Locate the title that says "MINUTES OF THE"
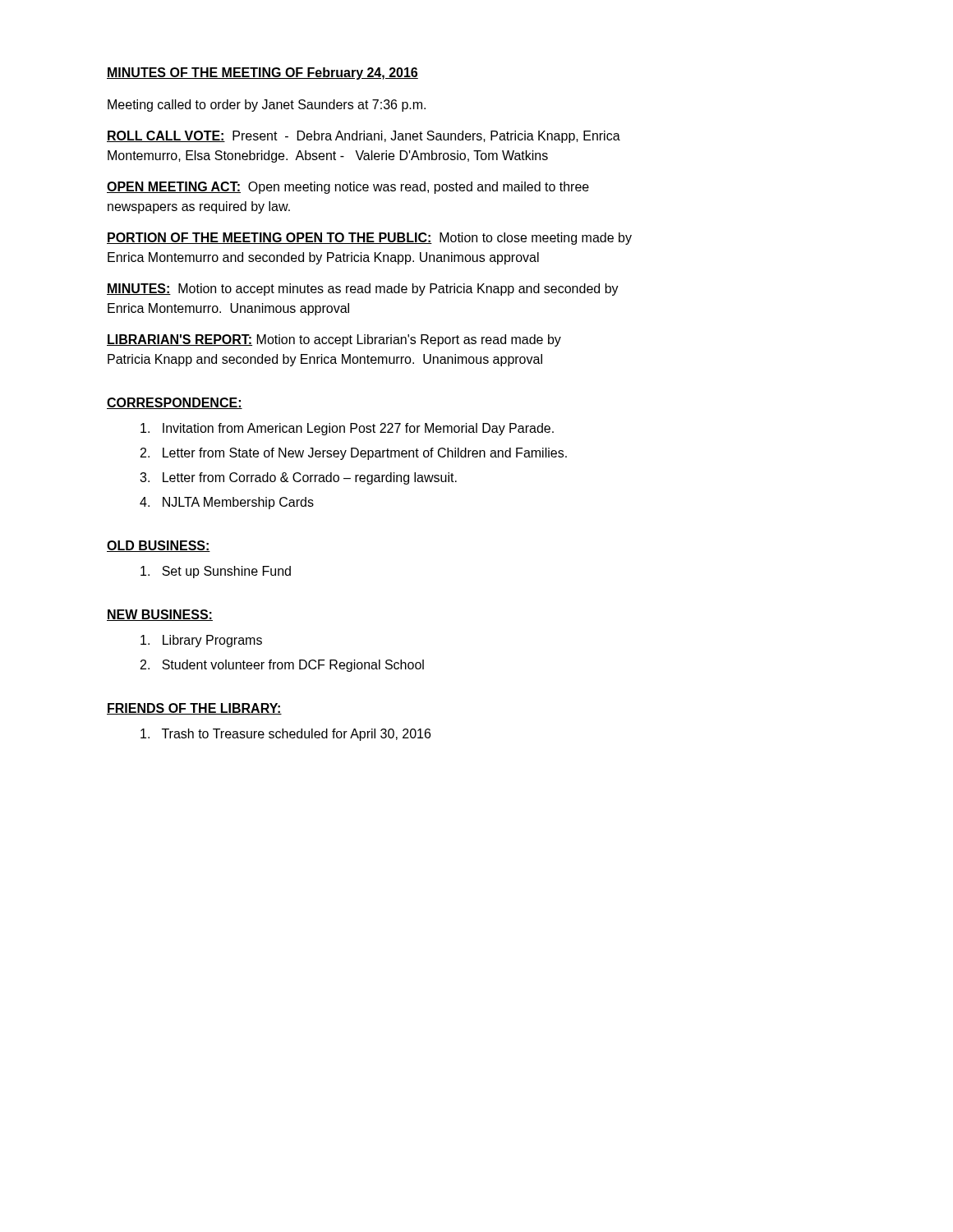The height and width of the screenshot is (1232, 953). pos(262,73)
